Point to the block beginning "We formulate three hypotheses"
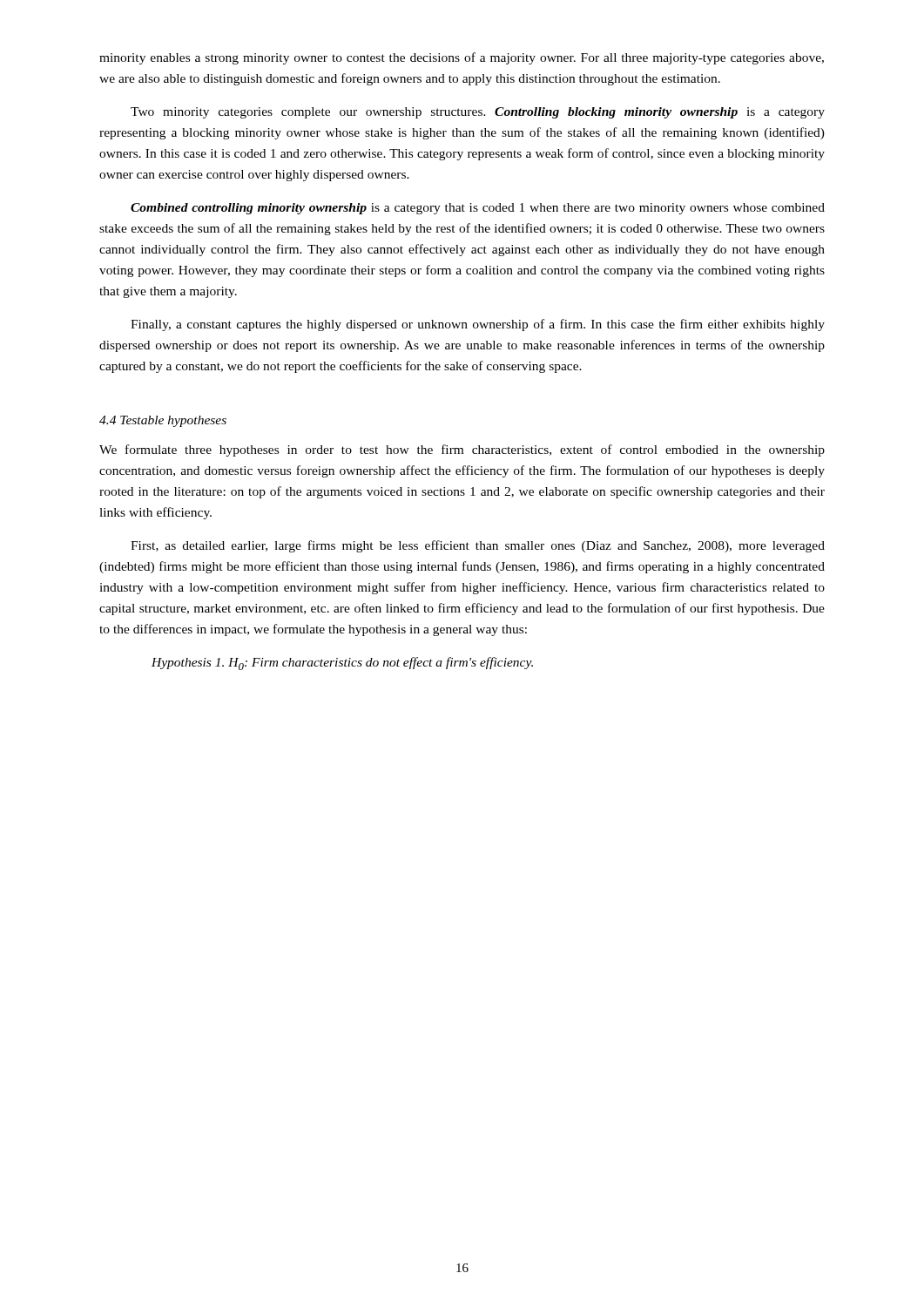Image resolution: width=924 pixels, height=1307 pixels. tap(462, 481)
